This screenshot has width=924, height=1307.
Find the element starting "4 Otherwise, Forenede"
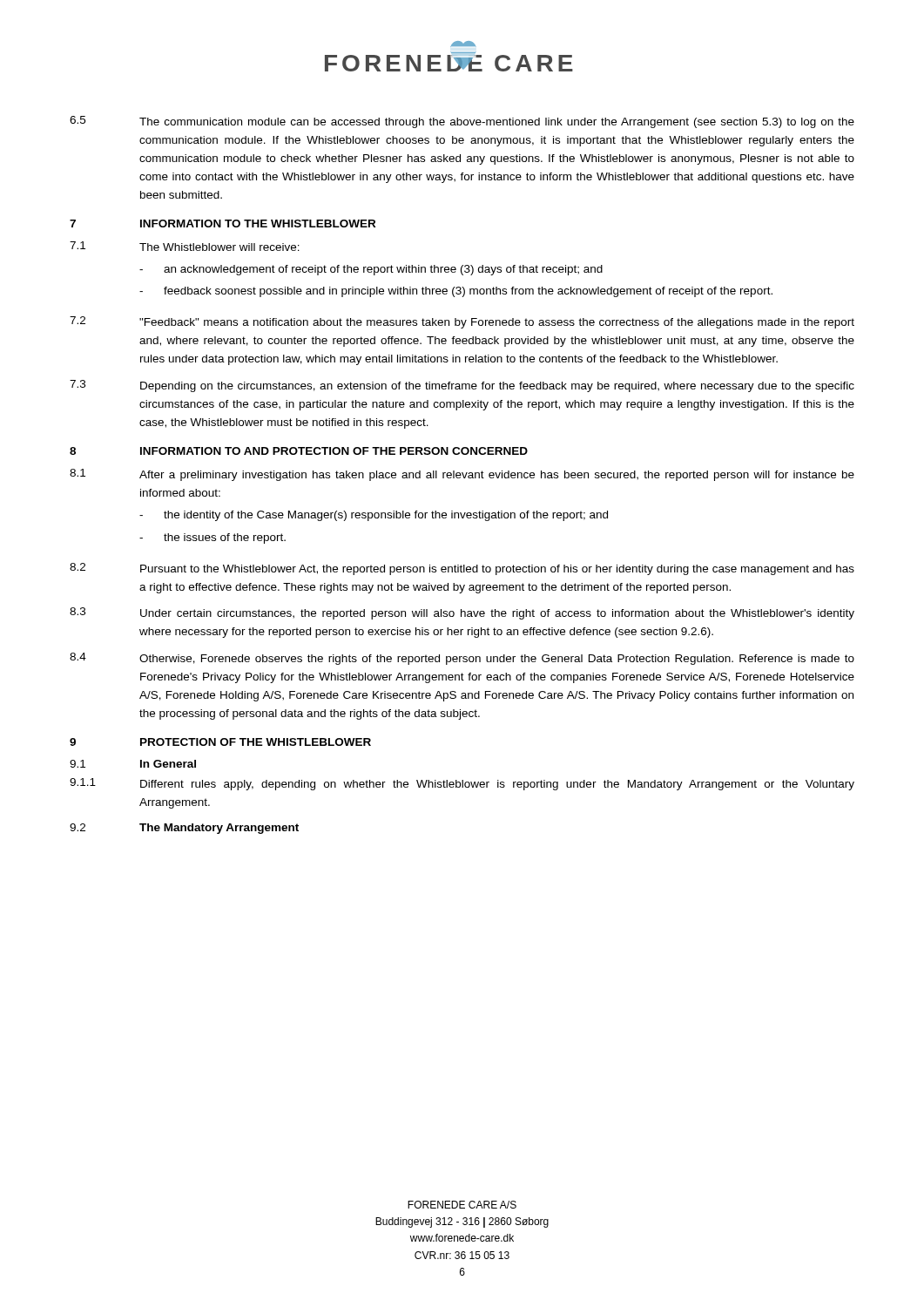462,687
